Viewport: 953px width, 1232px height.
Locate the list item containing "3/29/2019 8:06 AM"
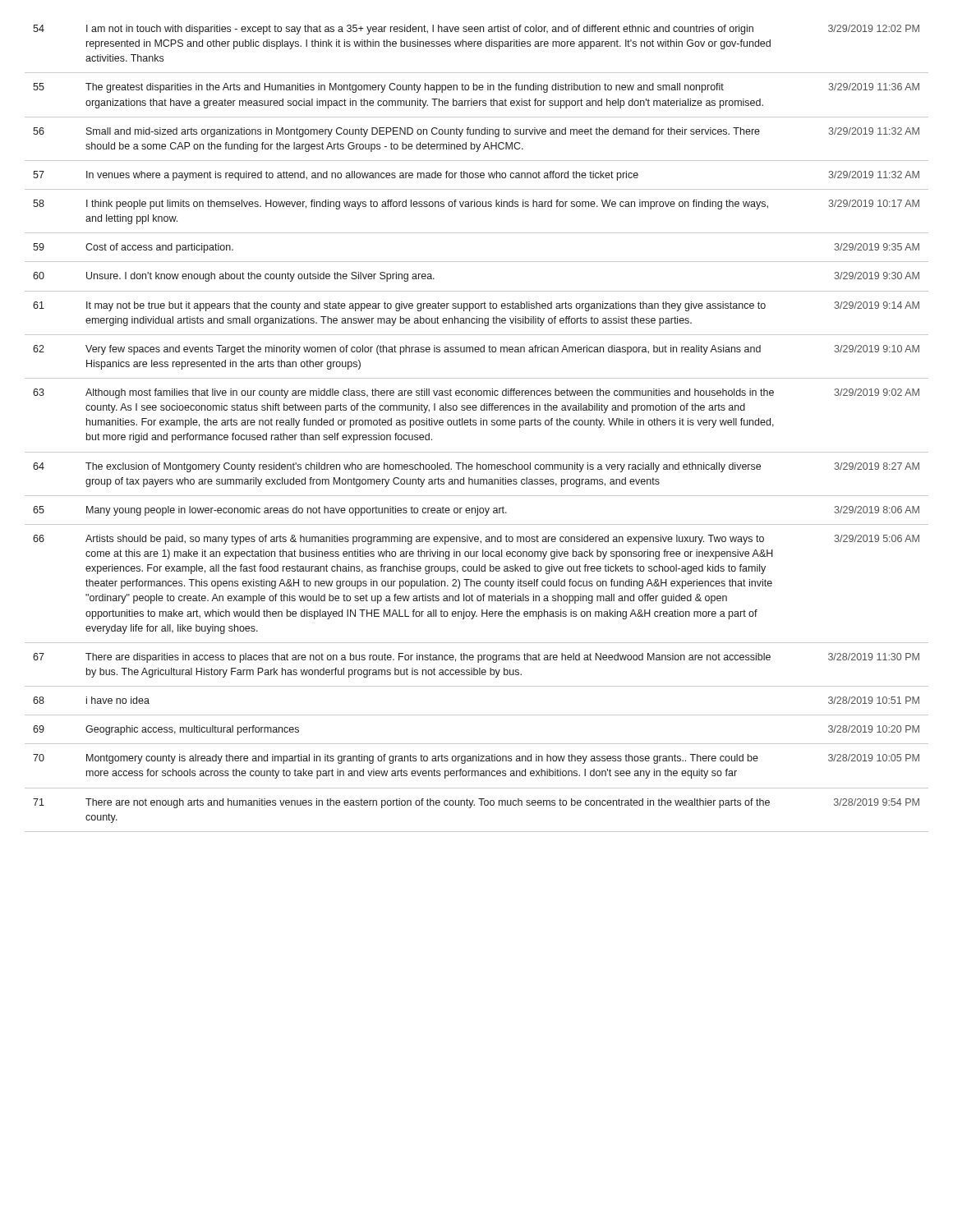tap(877, 510)
